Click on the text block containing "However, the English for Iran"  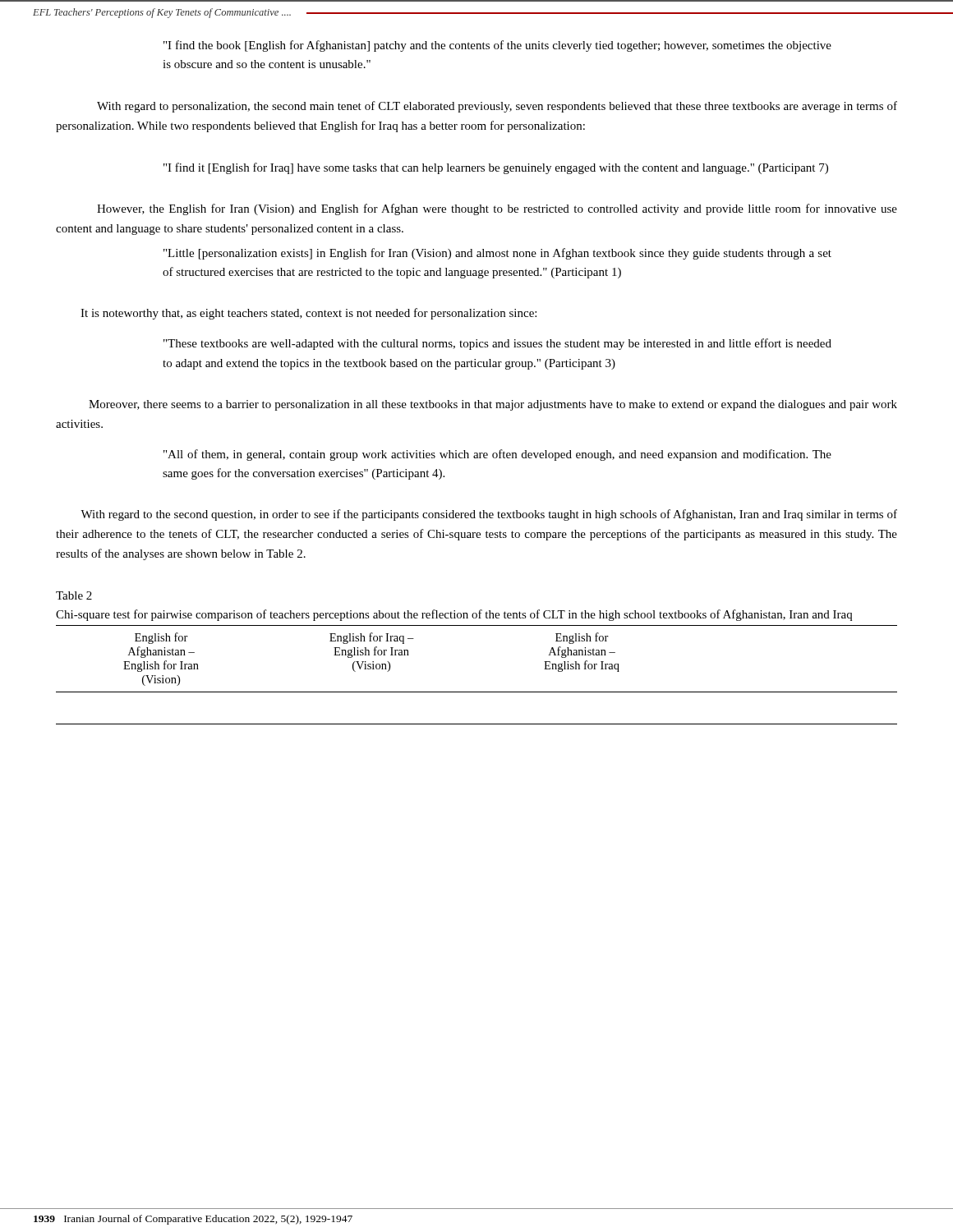476,218
